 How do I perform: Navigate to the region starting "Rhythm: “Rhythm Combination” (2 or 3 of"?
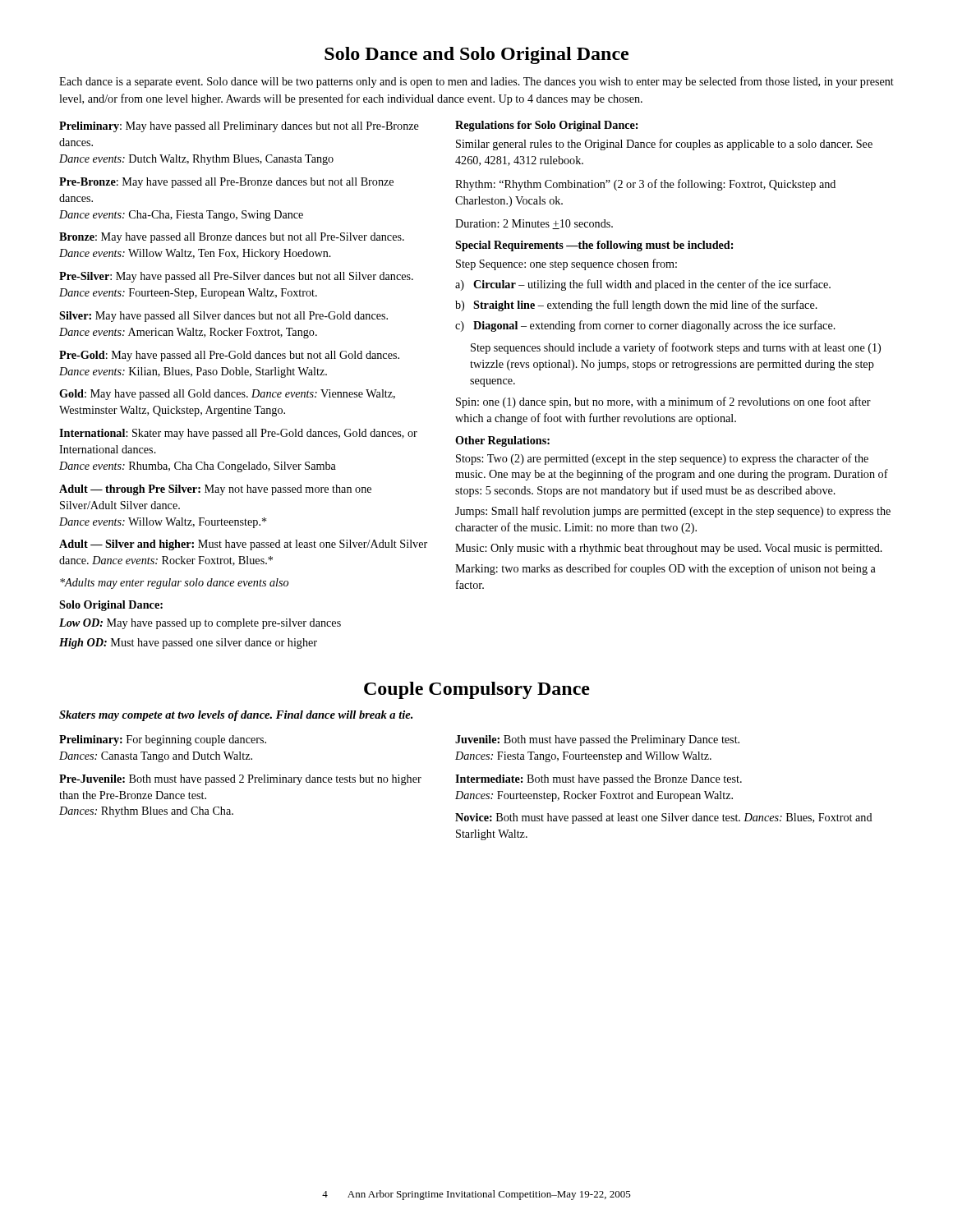[674, 192]
